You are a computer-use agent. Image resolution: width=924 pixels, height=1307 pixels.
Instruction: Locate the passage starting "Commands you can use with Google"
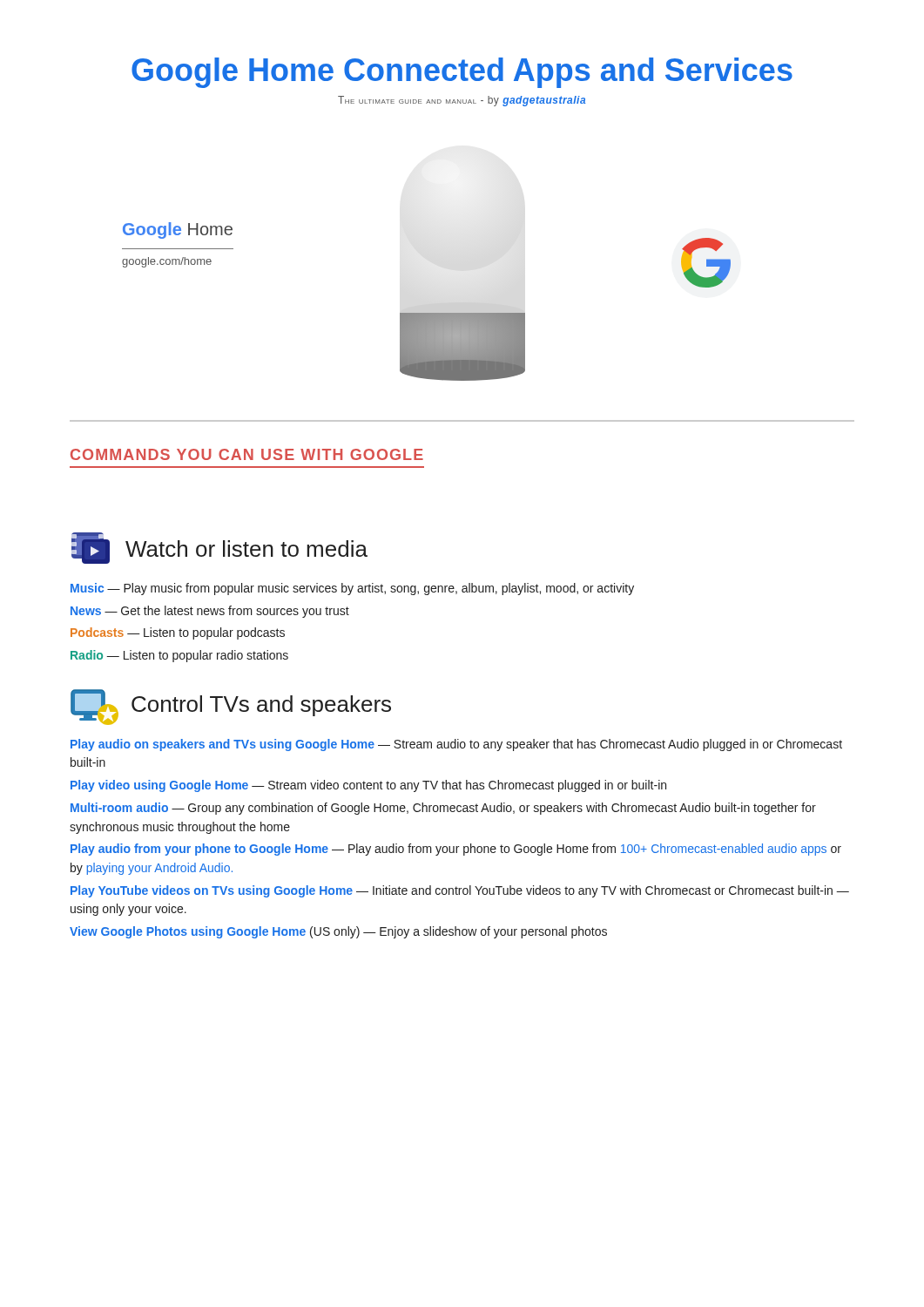point(247,457)
